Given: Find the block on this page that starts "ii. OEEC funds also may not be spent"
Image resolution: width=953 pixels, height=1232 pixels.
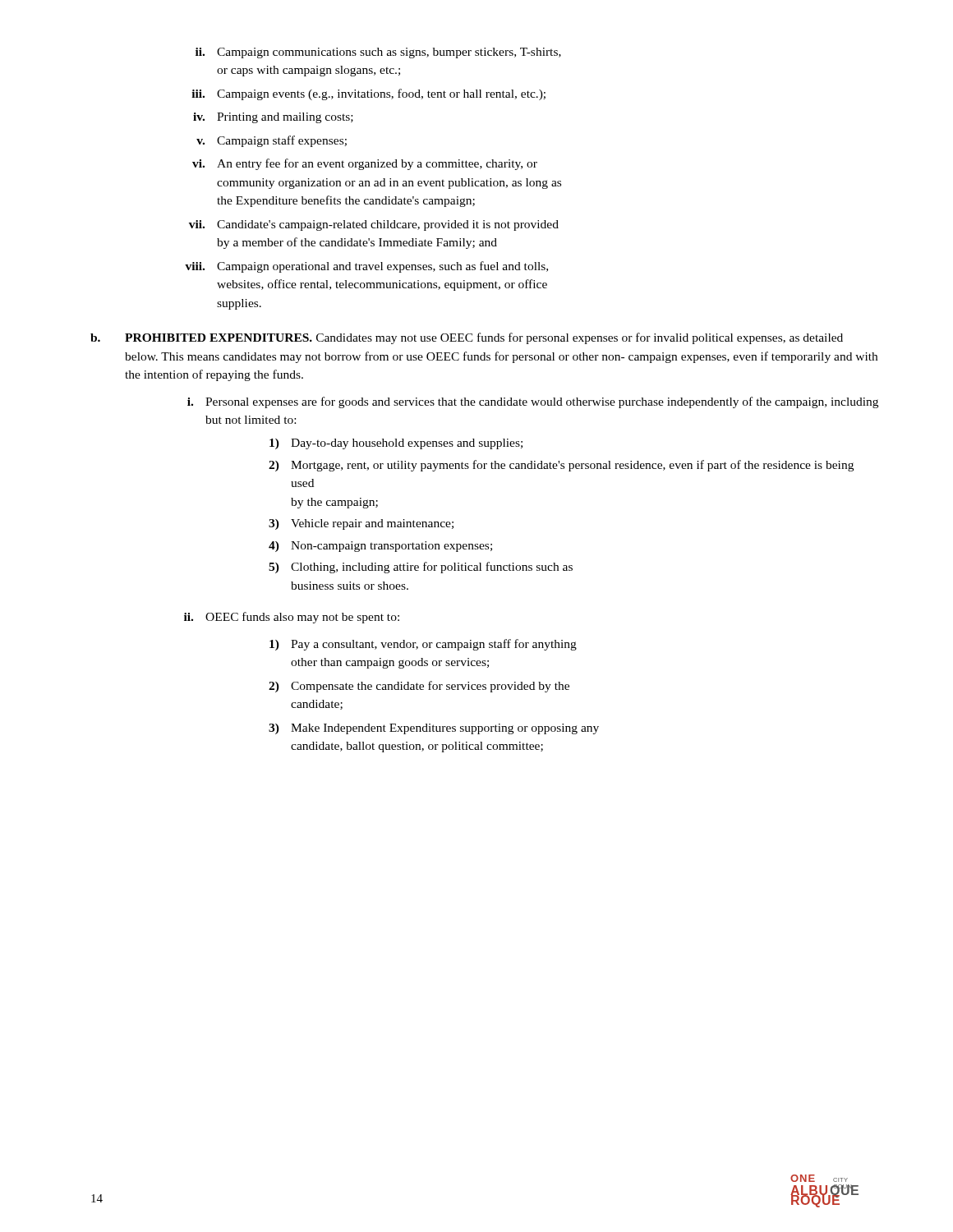Looking at the screenshot, I should (x=292, y=618).
